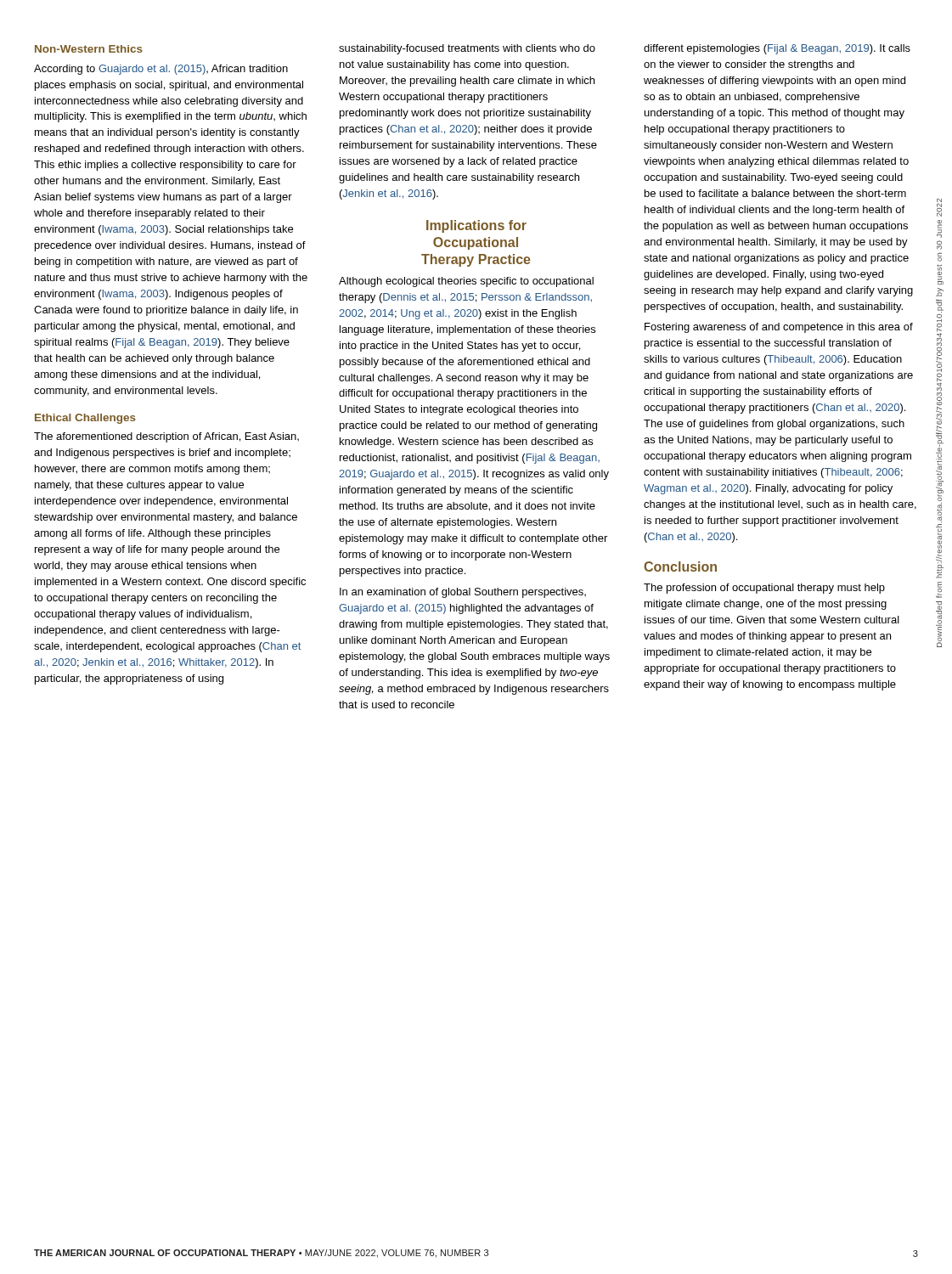This screenshot has width=952, height=1274.
Task: Navigate to the element starting "Non-Western Ethics"
Action: [x=88, y=49]
